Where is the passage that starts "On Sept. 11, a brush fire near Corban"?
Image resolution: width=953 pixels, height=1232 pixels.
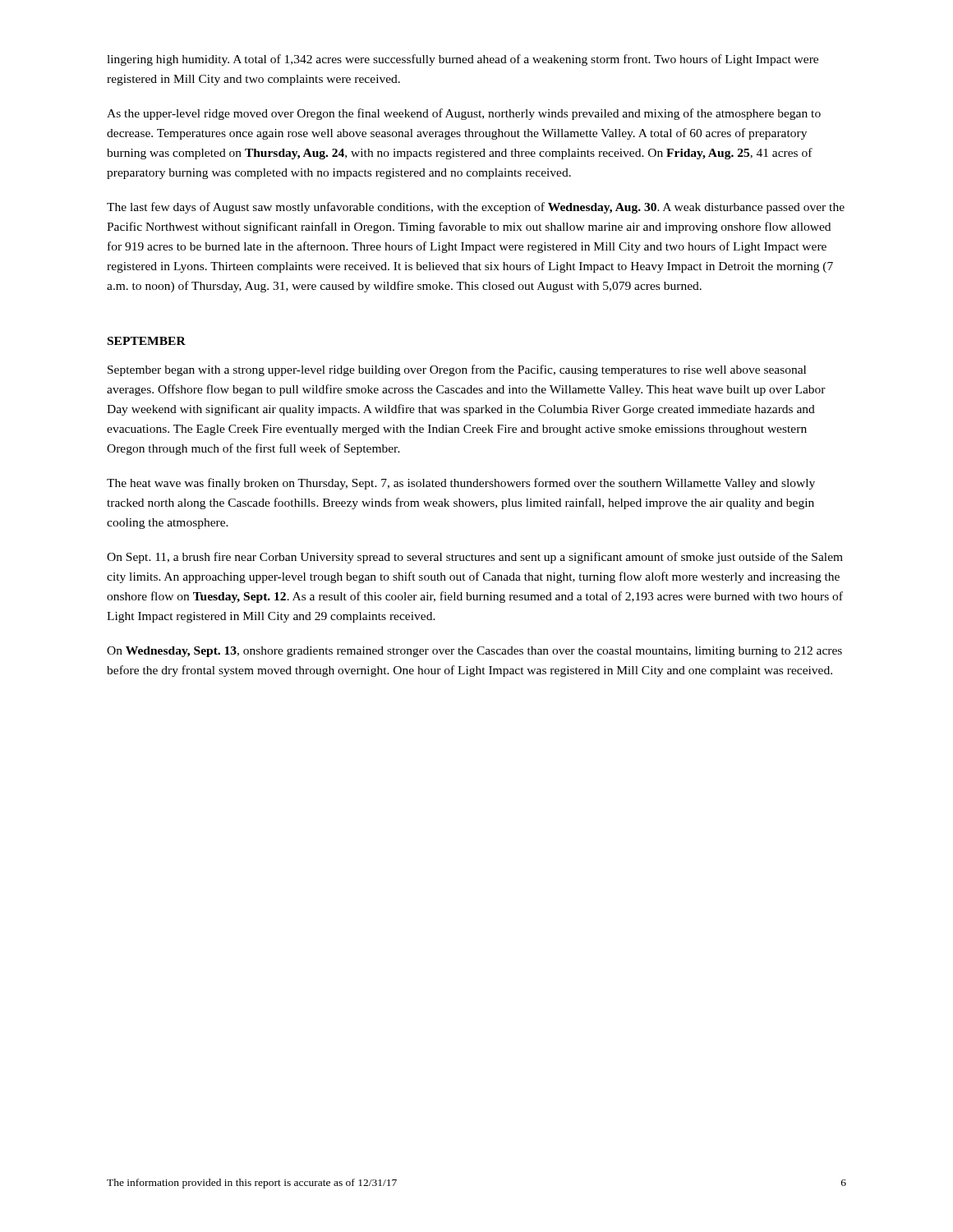(475, 586)
